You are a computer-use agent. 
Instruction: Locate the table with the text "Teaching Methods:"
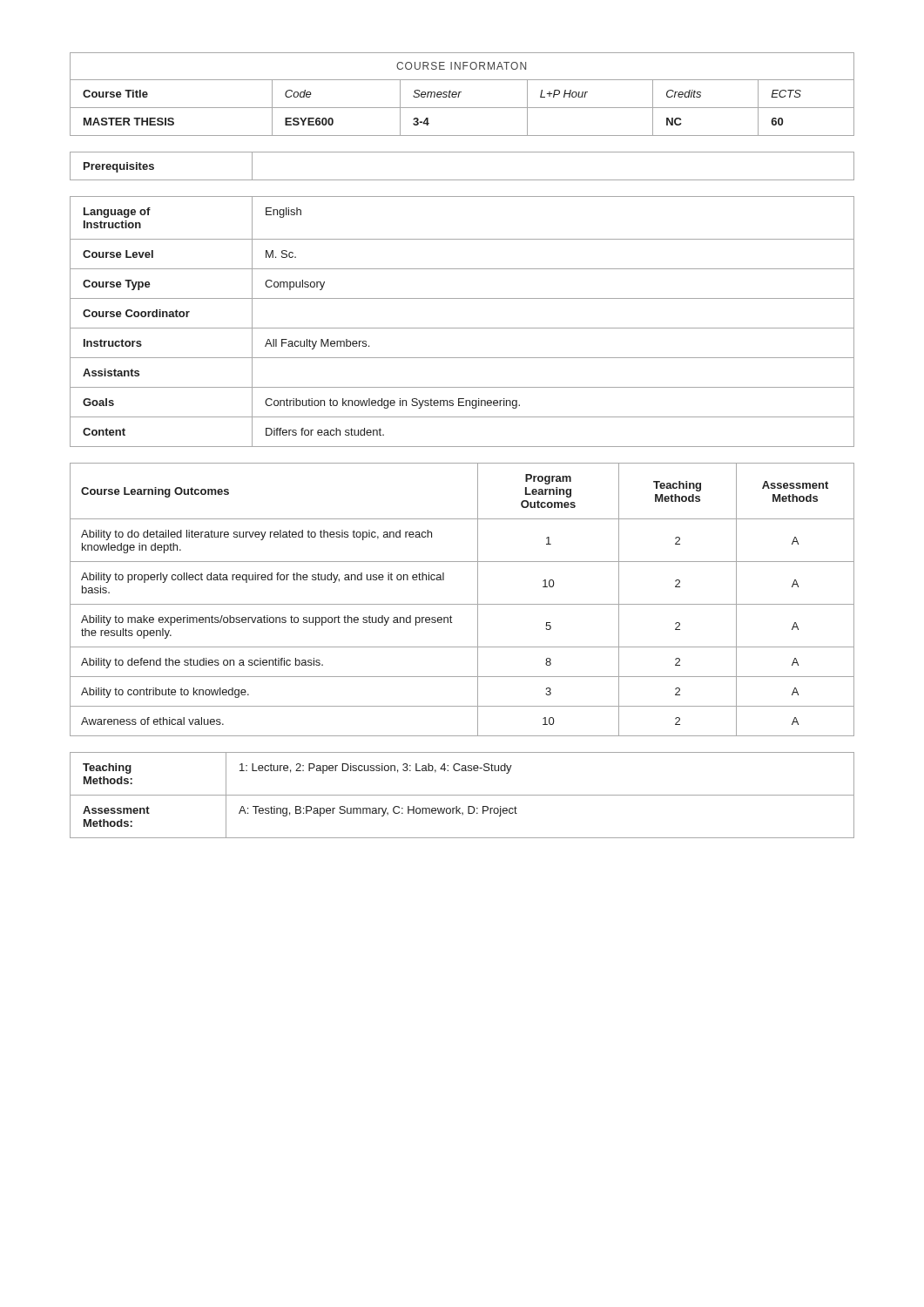click(462, 795)
